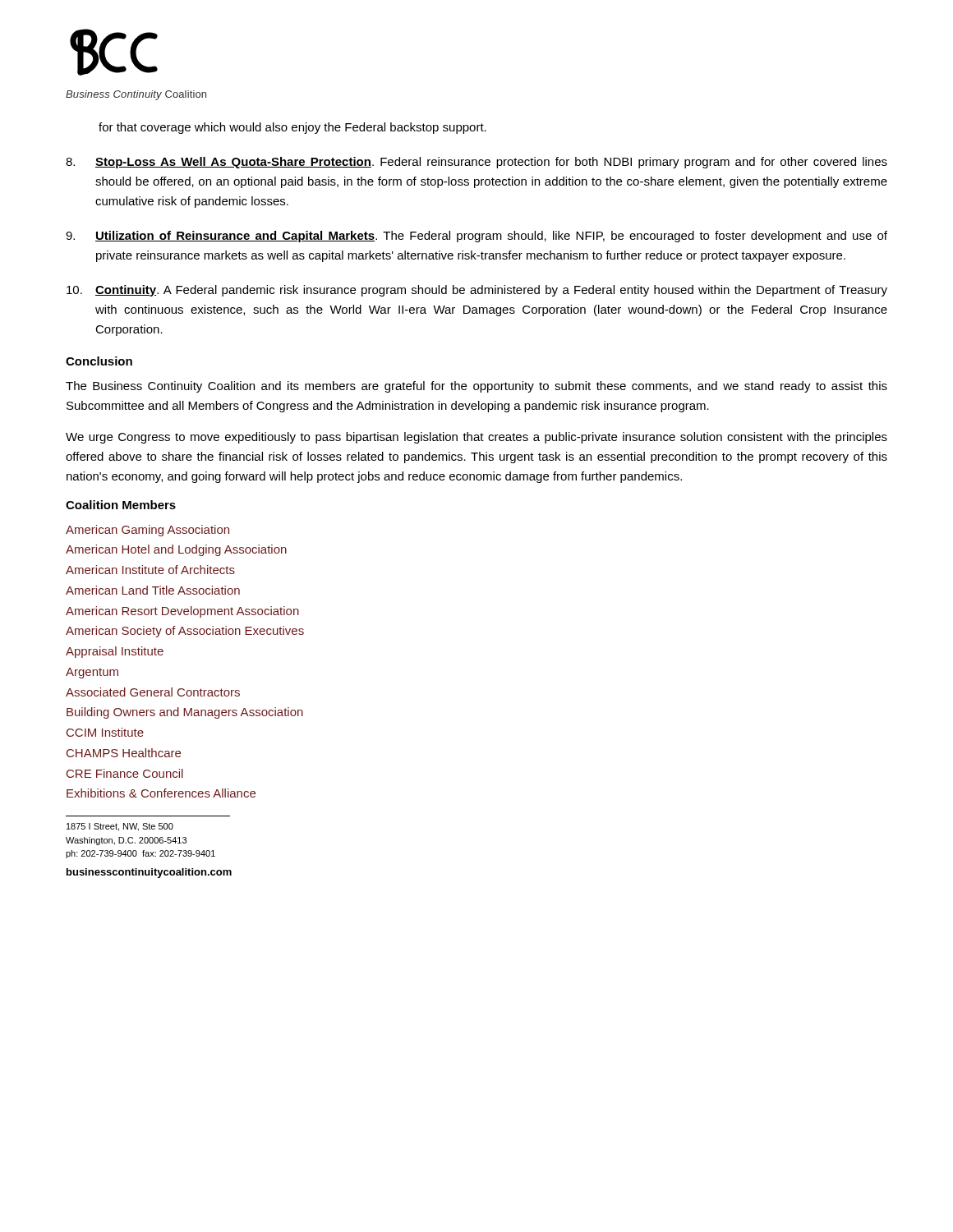Find the list item that reads "8. Stop-Loss As Well As Quota-Share"

(x=476, y=181)
